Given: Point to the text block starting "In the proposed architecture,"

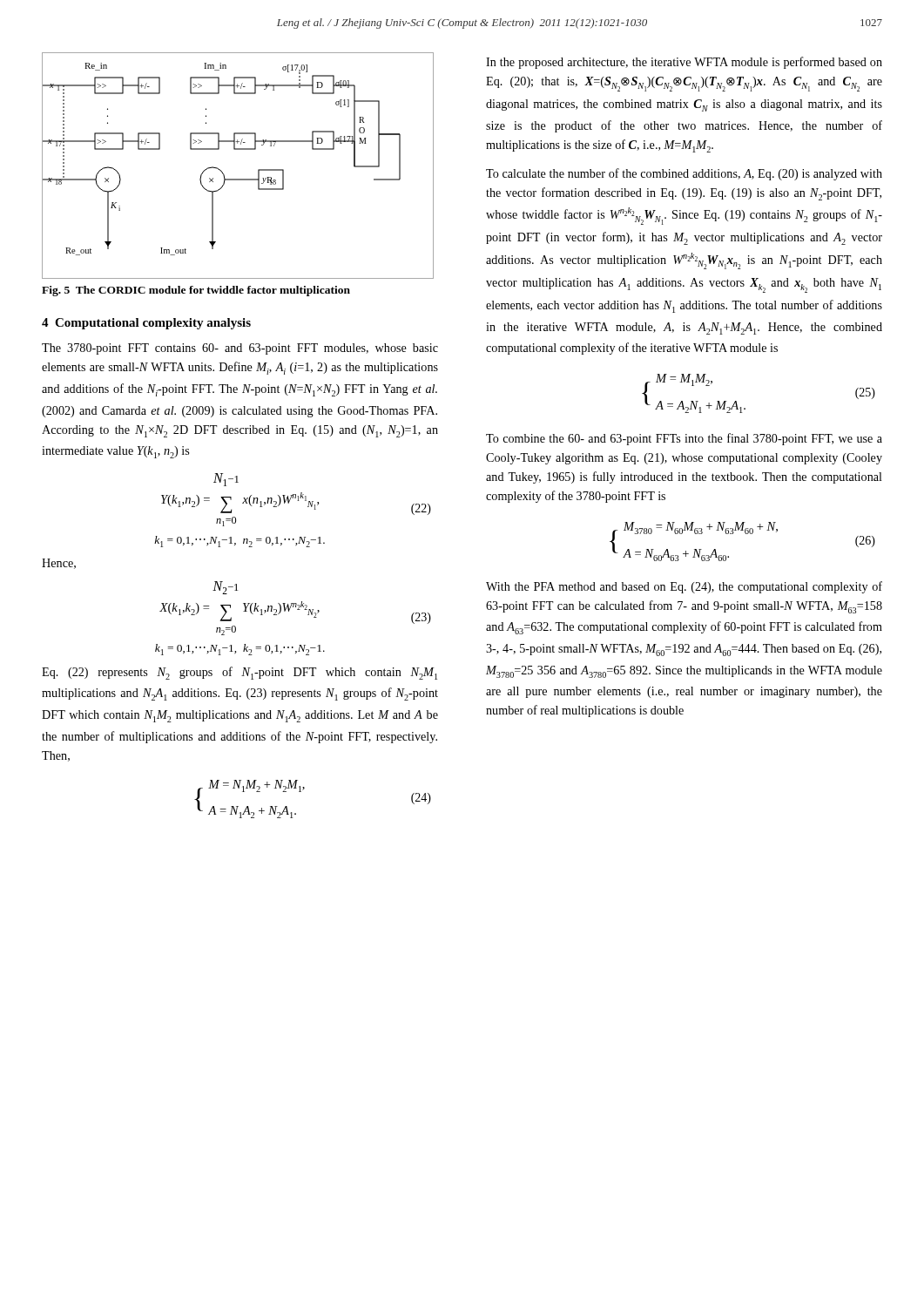Looking at the screenshot, I should (x=684, y=104).
